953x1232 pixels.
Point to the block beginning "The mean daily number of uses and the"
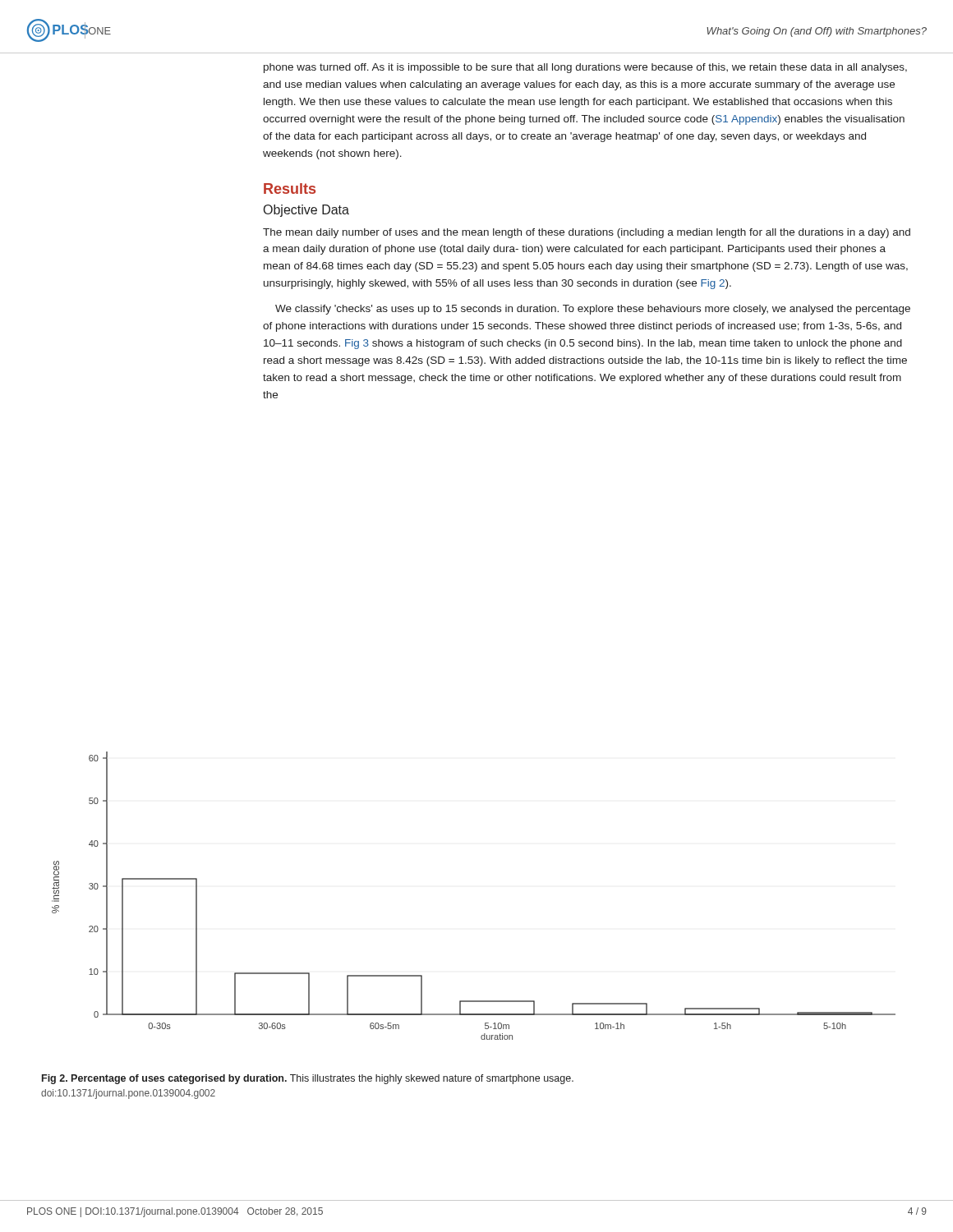[x=587, y=257]
